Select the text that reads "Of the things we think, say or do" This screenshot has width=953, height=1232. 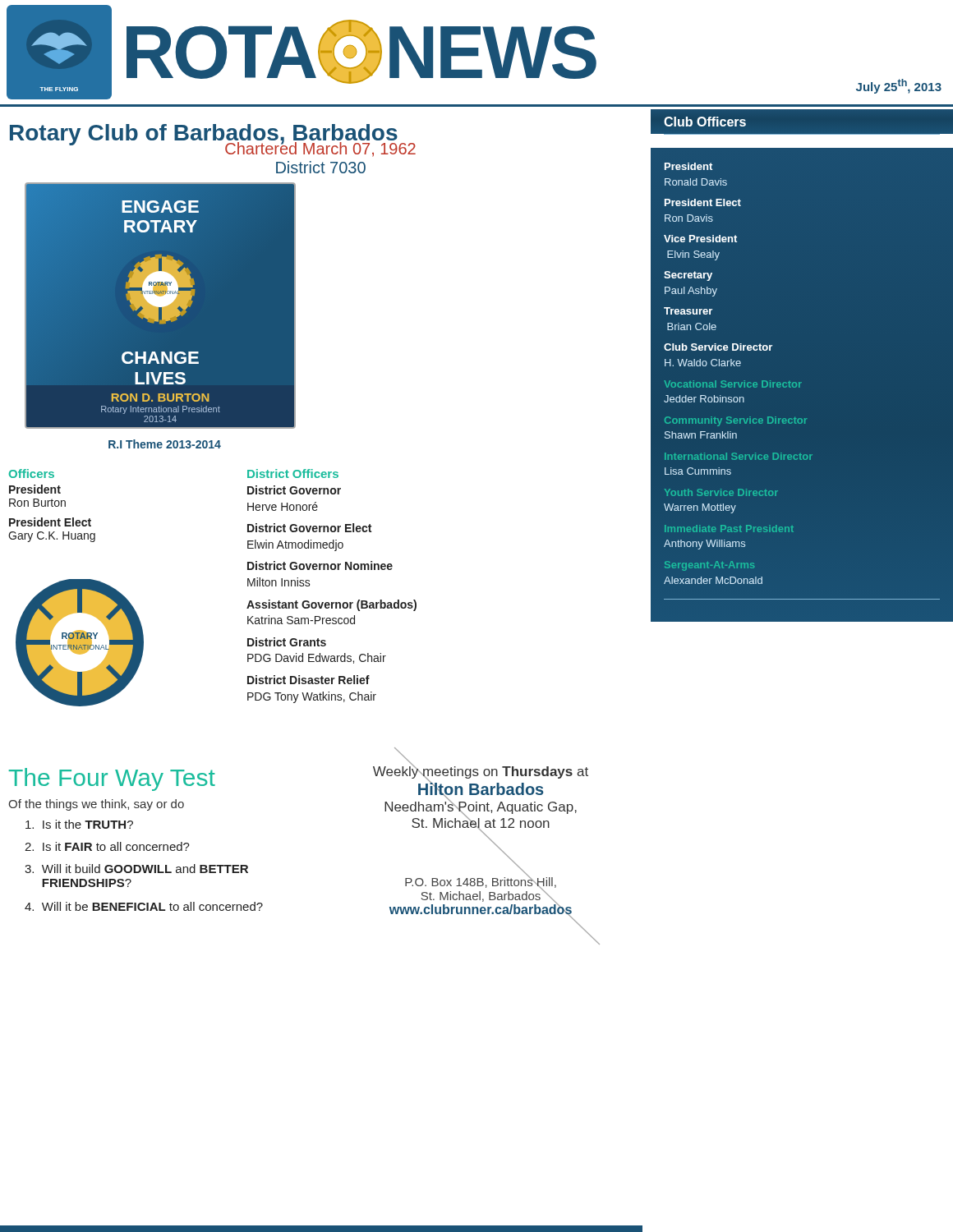(96, 804)
